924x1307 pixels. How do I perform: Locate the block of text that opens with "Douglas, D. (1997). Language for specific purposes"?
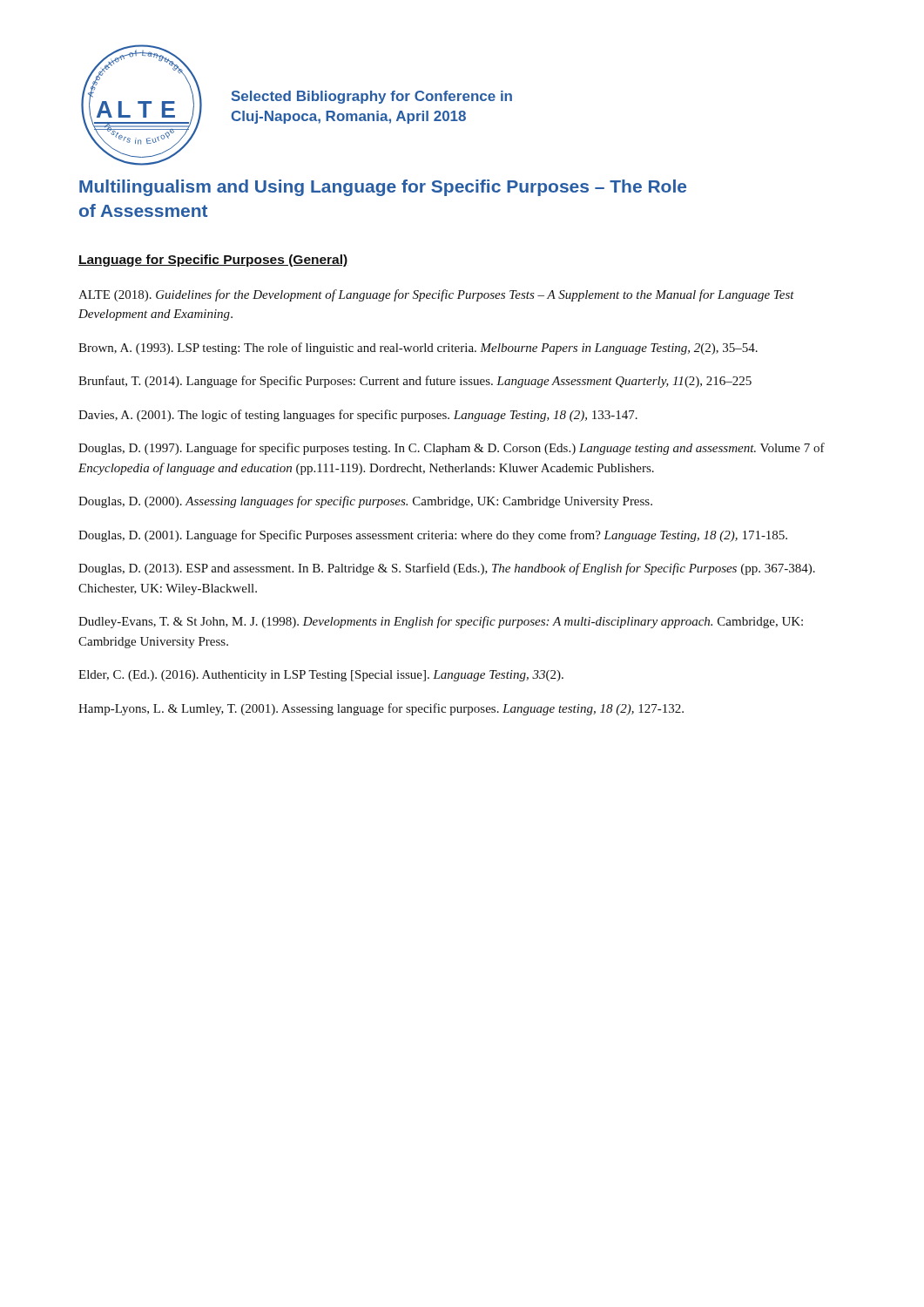coord(451,458)
